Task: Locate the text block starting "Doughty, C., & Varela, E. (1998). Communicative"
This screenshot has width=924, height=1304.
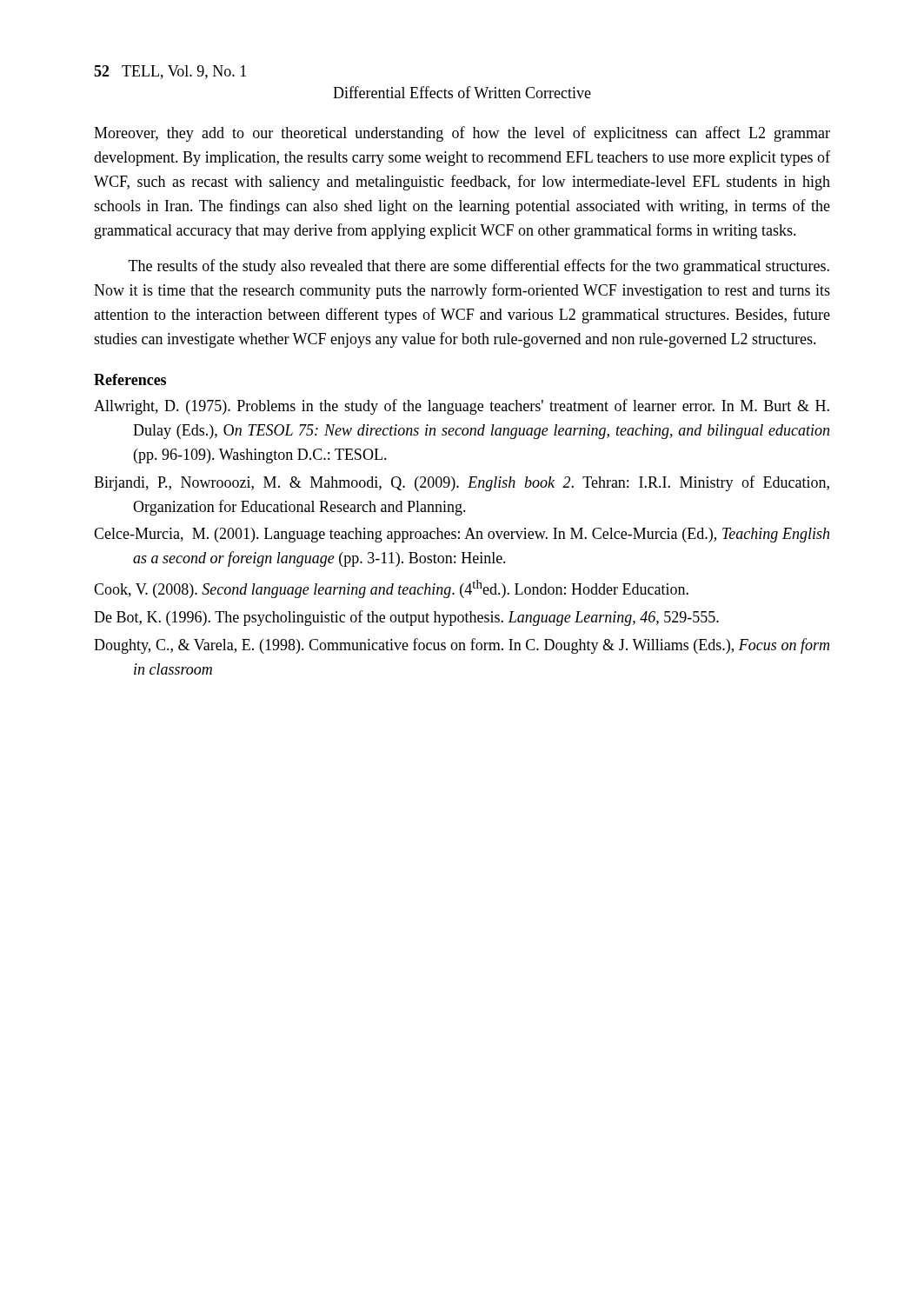Action: click(462, 657)
